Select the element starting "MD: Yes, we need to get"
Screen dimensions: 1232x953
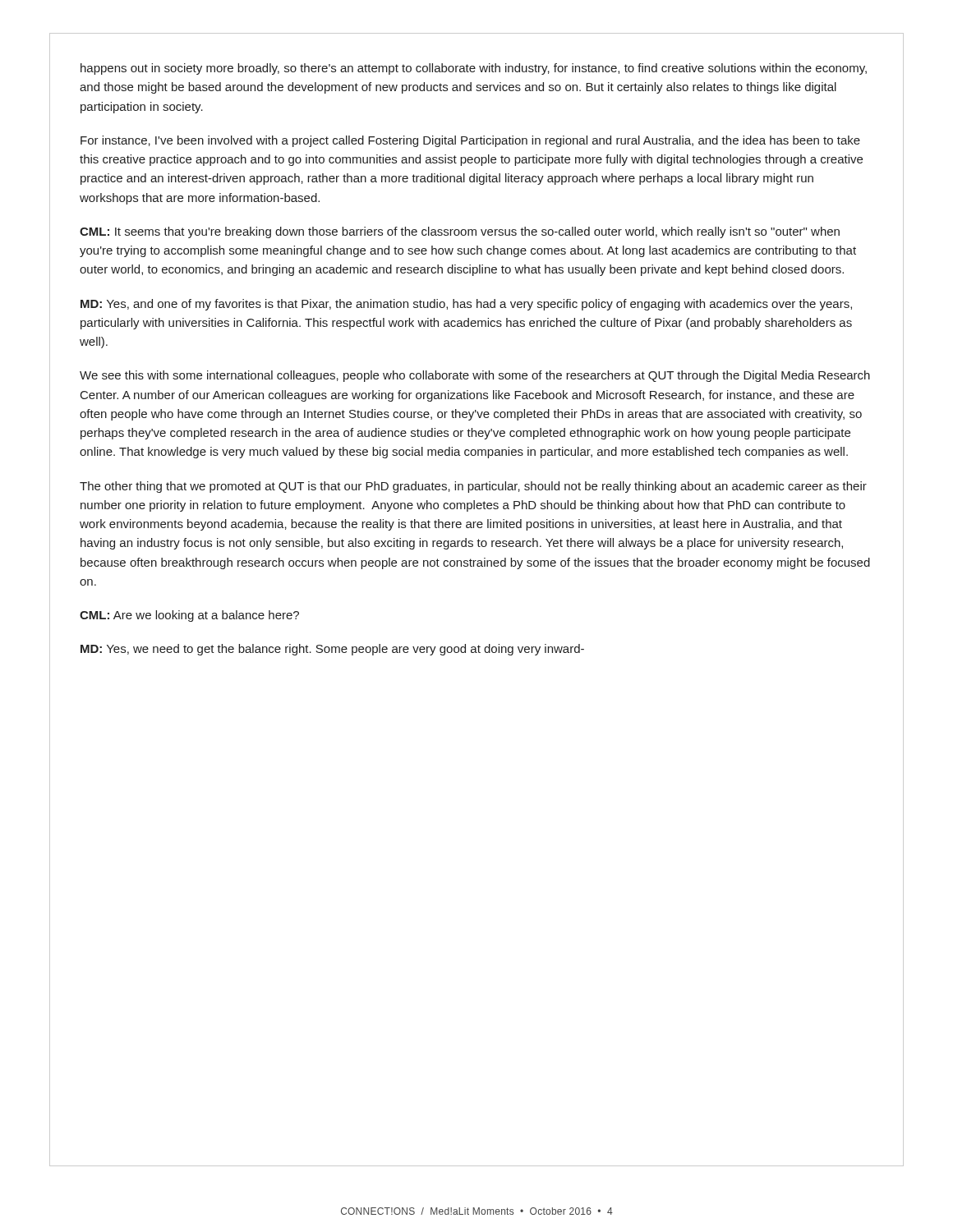332,649
